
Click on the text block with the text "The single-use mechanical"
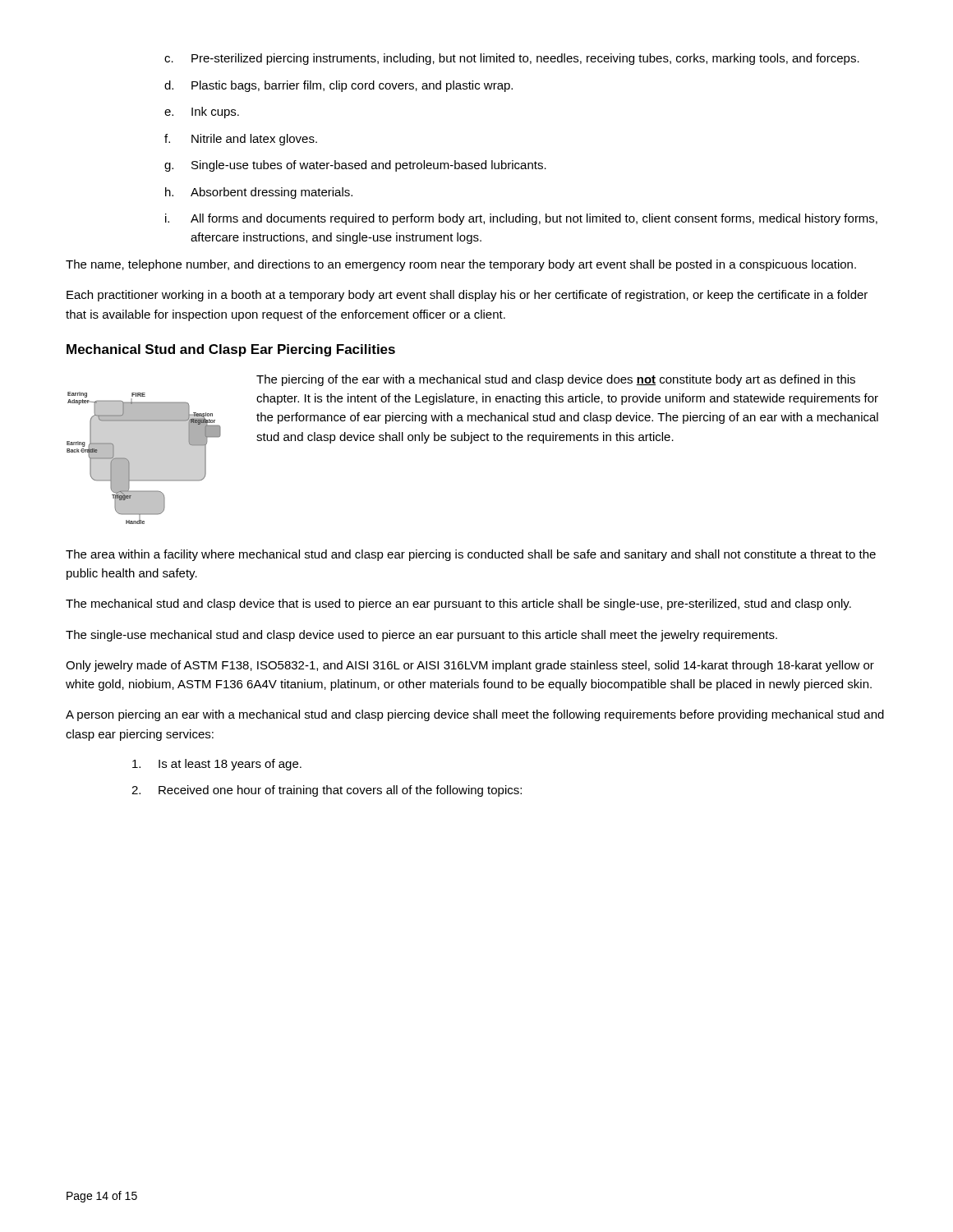422,634
